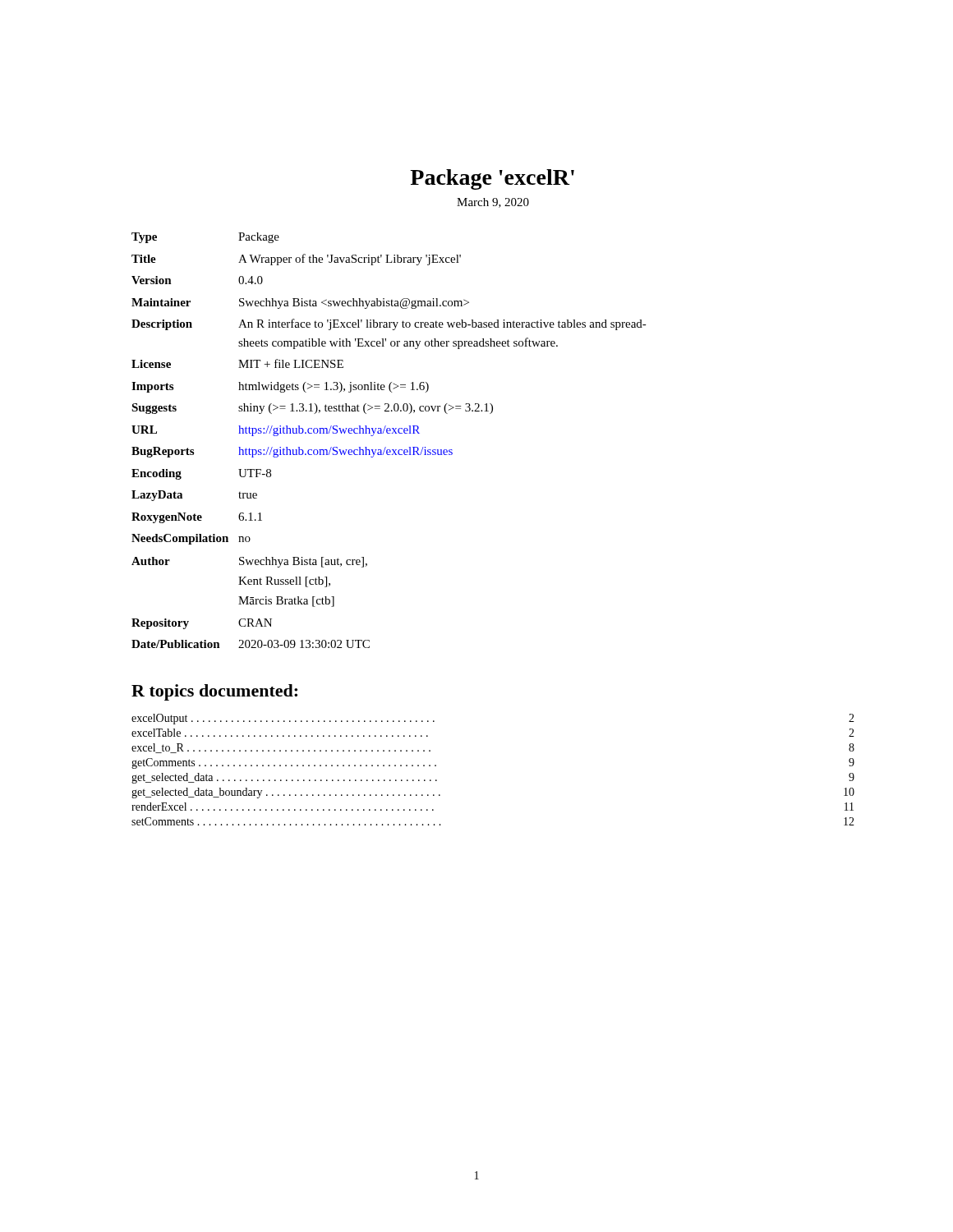
Task: Locate the block starting "Suggests shiny (>= 1.3.1), testthat"
Action: [493, 408]
